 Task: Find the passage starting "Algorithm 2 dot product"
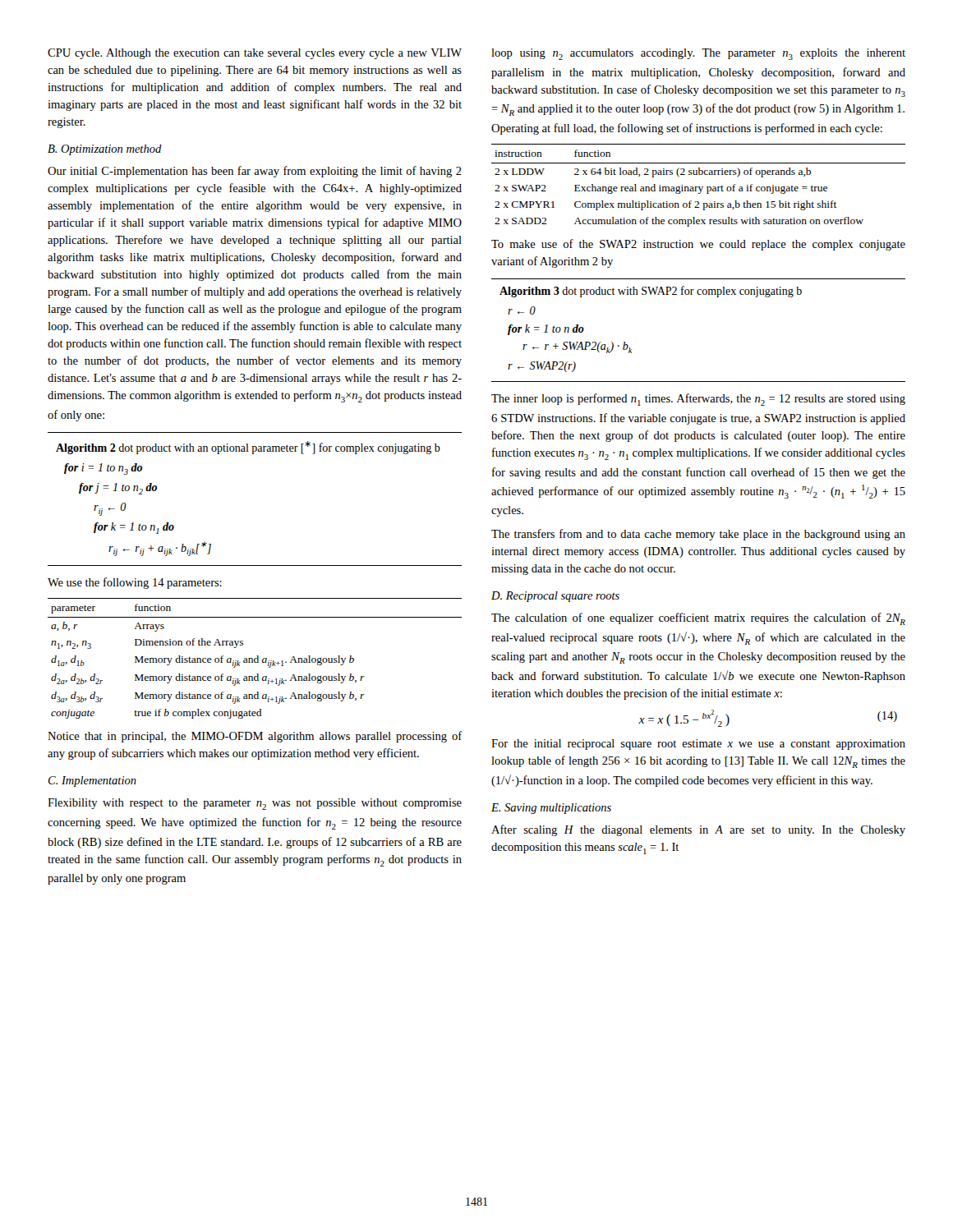coord(248,448)
